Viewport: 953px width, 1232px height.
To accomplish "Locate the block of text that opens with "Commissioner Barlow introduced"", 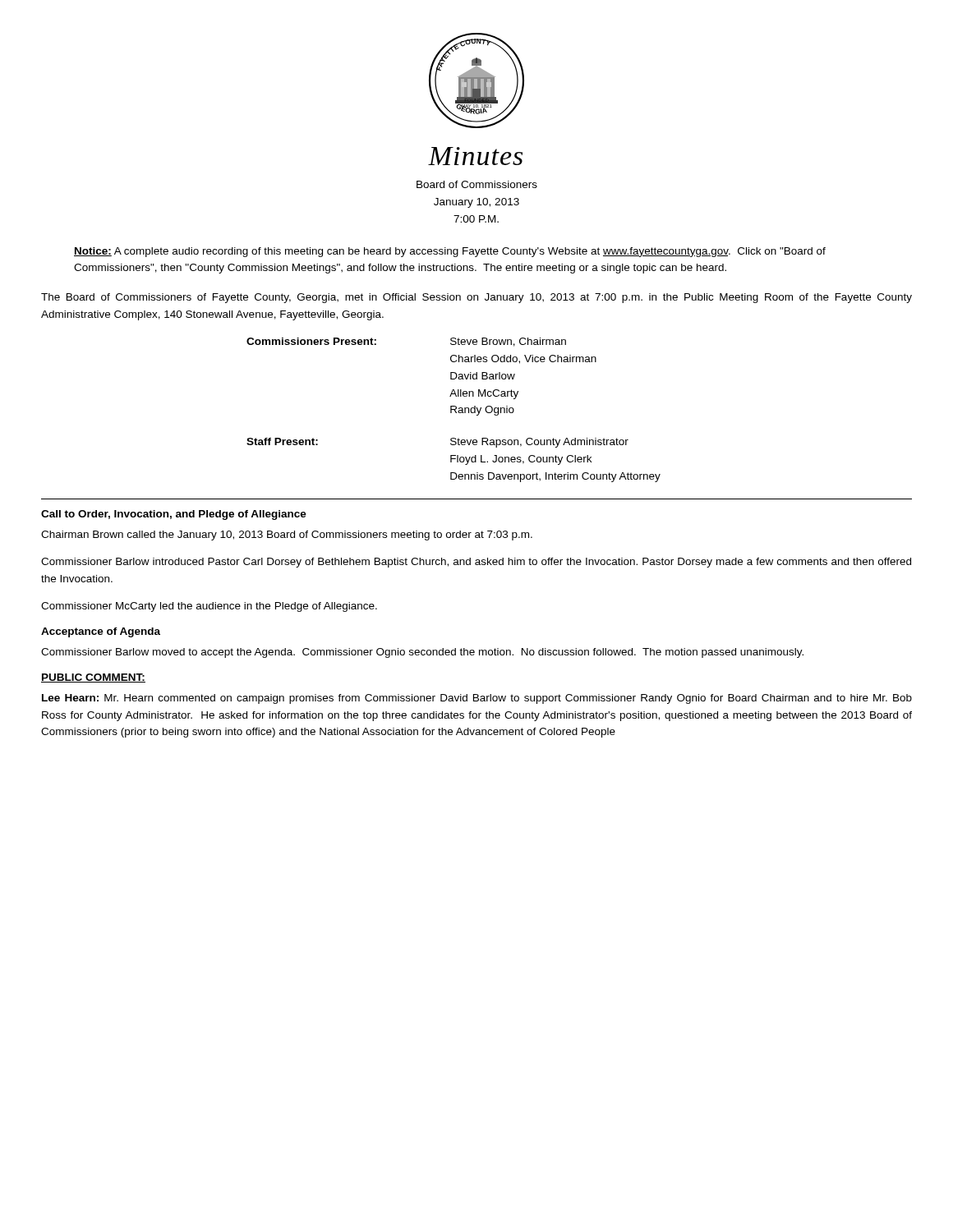I will click(476, 570).
